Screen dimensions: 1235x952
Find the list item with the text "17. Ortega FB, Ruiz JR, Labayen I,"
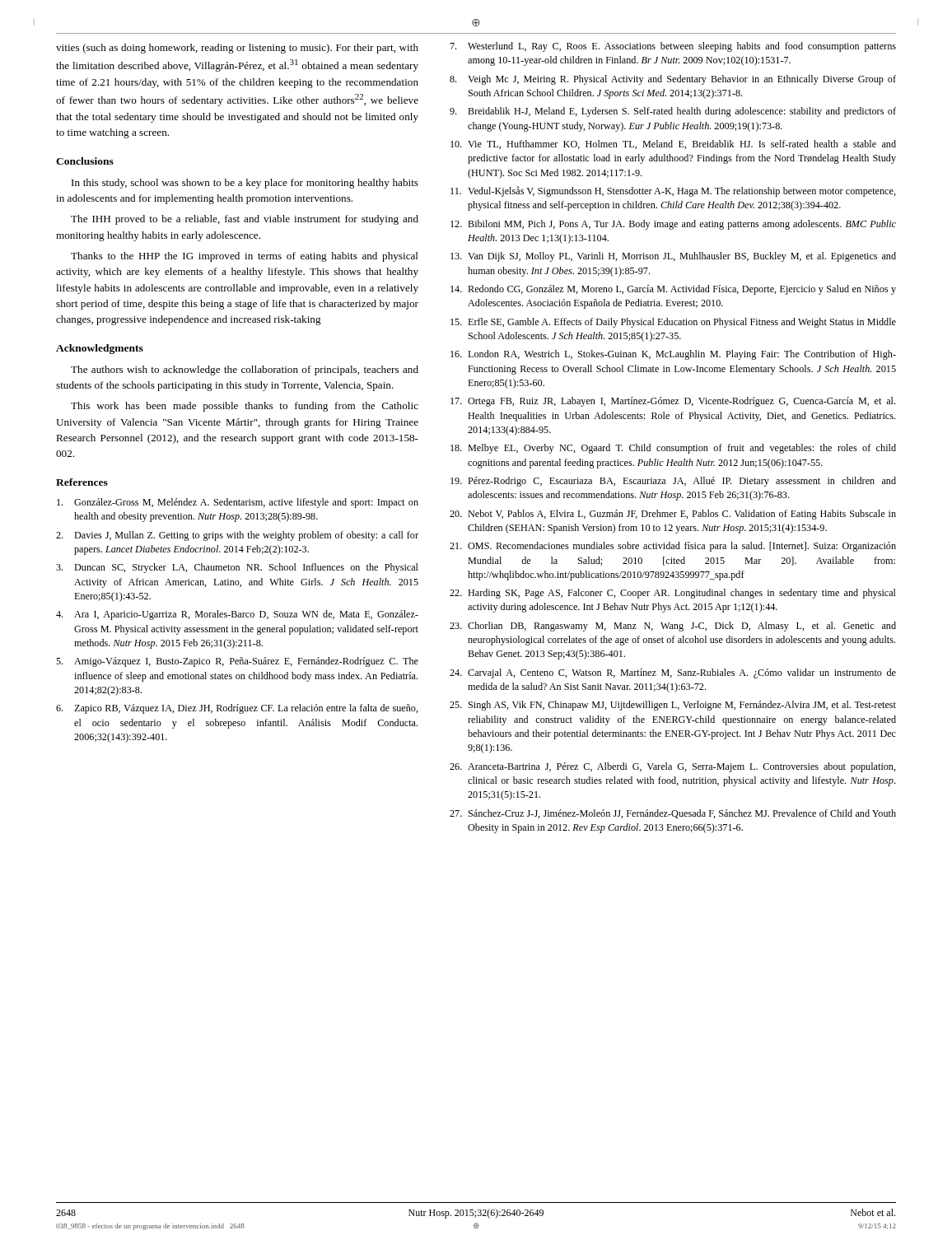673,416
